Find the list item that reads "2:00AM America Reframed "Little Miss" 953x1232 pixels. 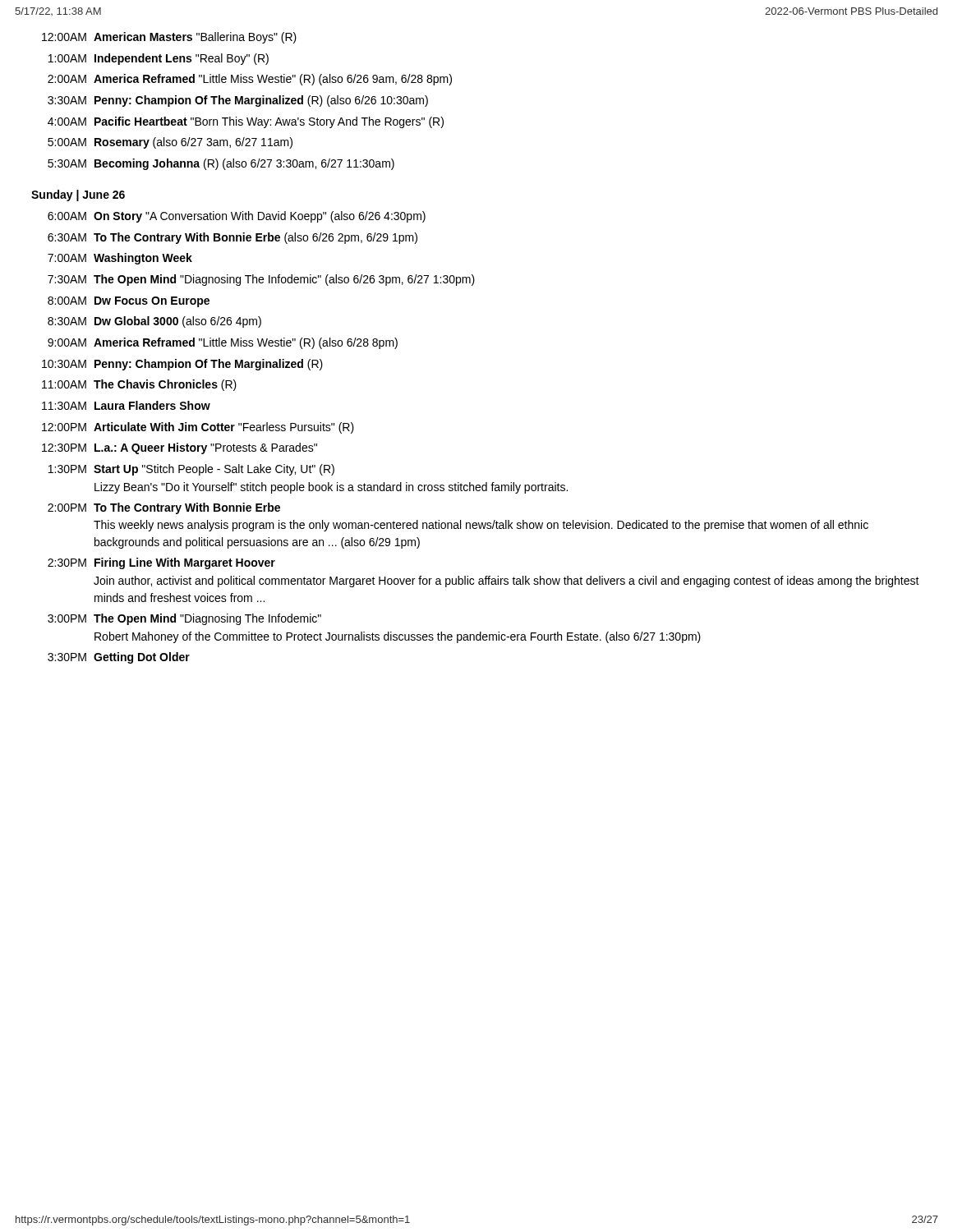pos(250,80)
